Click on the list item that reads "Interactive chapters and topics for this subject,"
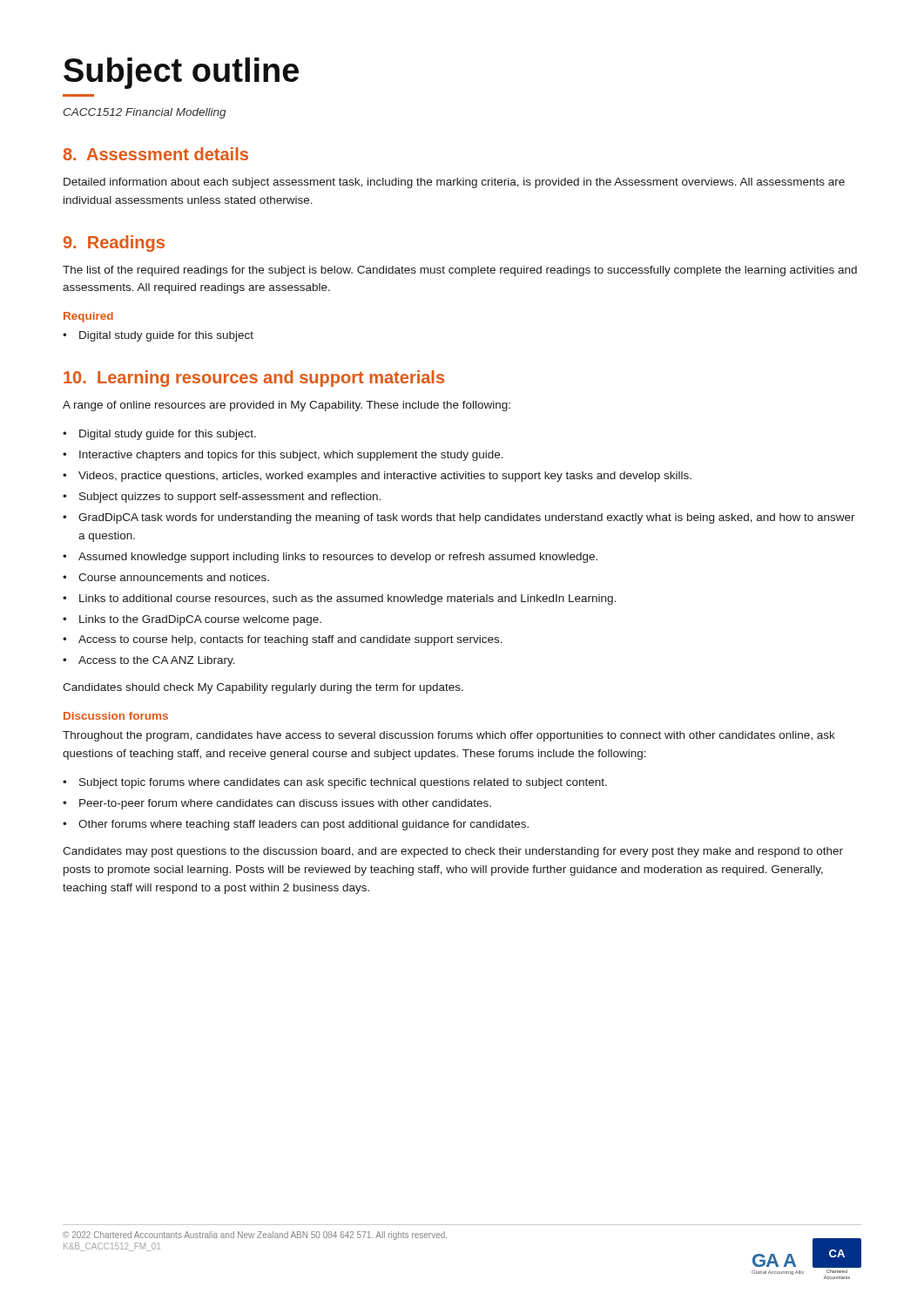924x1307 pixels. click(291, 455)
